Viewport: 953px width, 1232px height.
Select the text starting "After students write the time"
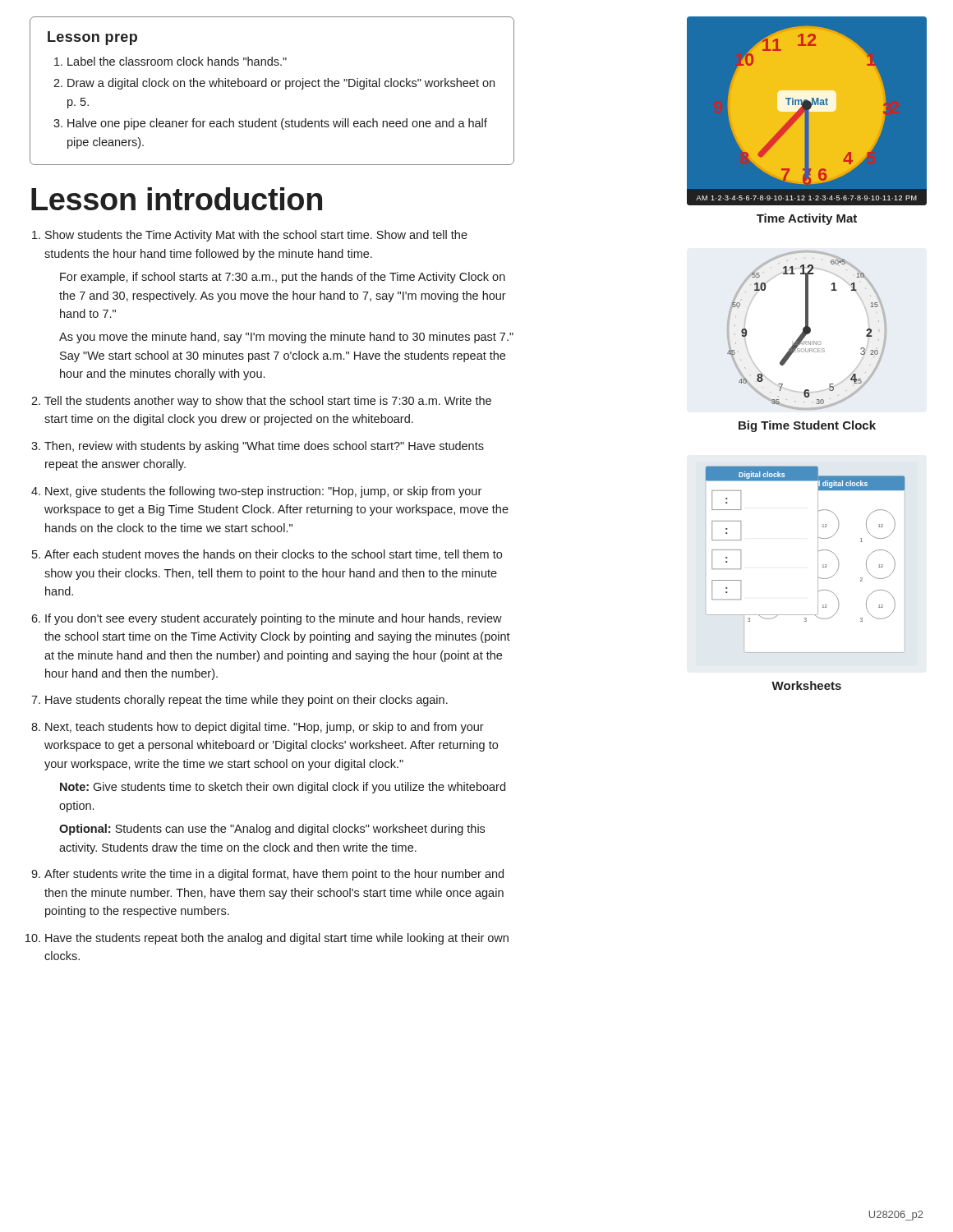tap(275, 893)
